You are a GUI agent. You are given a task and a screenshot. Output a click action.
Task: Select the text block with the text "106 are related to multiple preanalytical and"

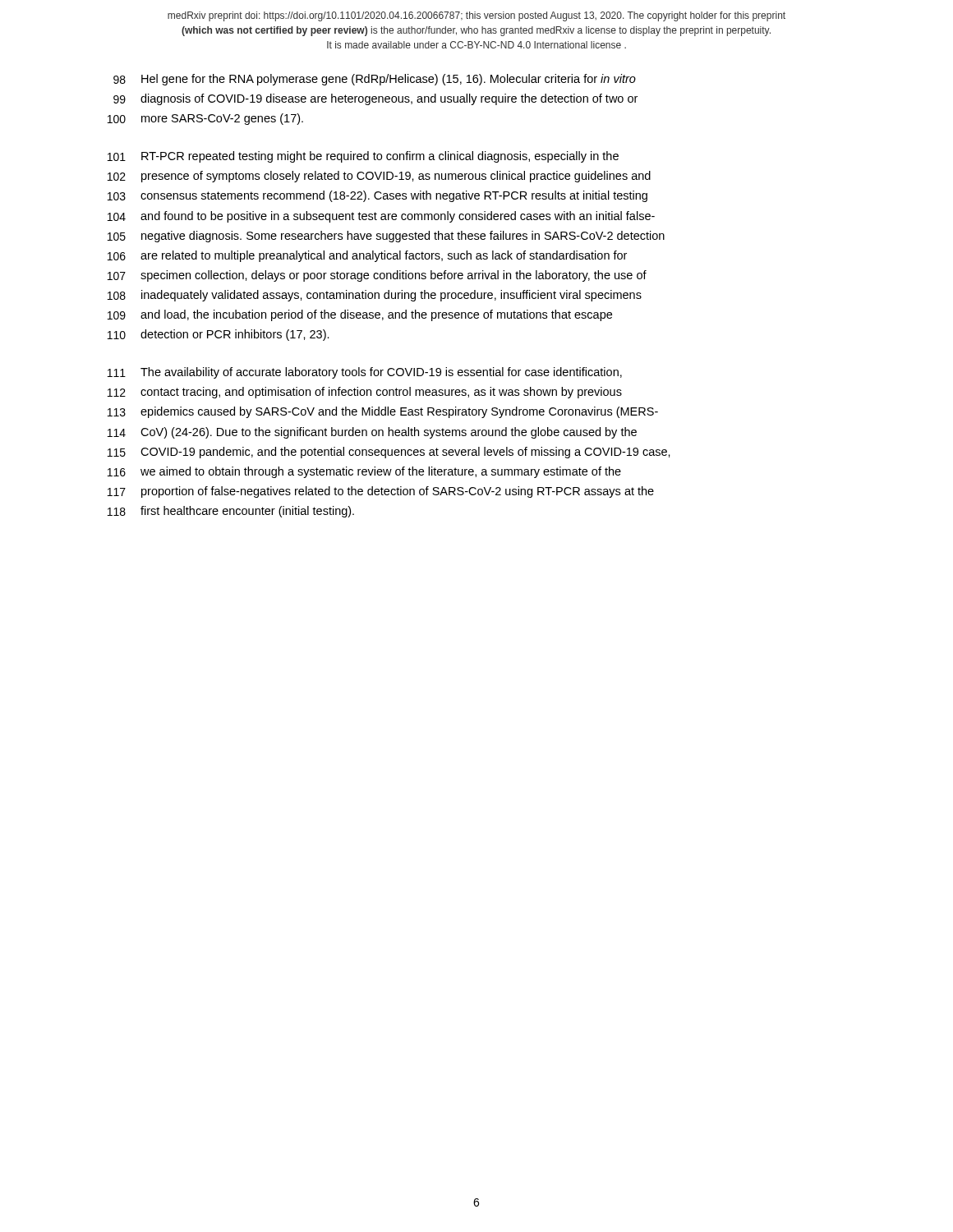pos(476,256)
